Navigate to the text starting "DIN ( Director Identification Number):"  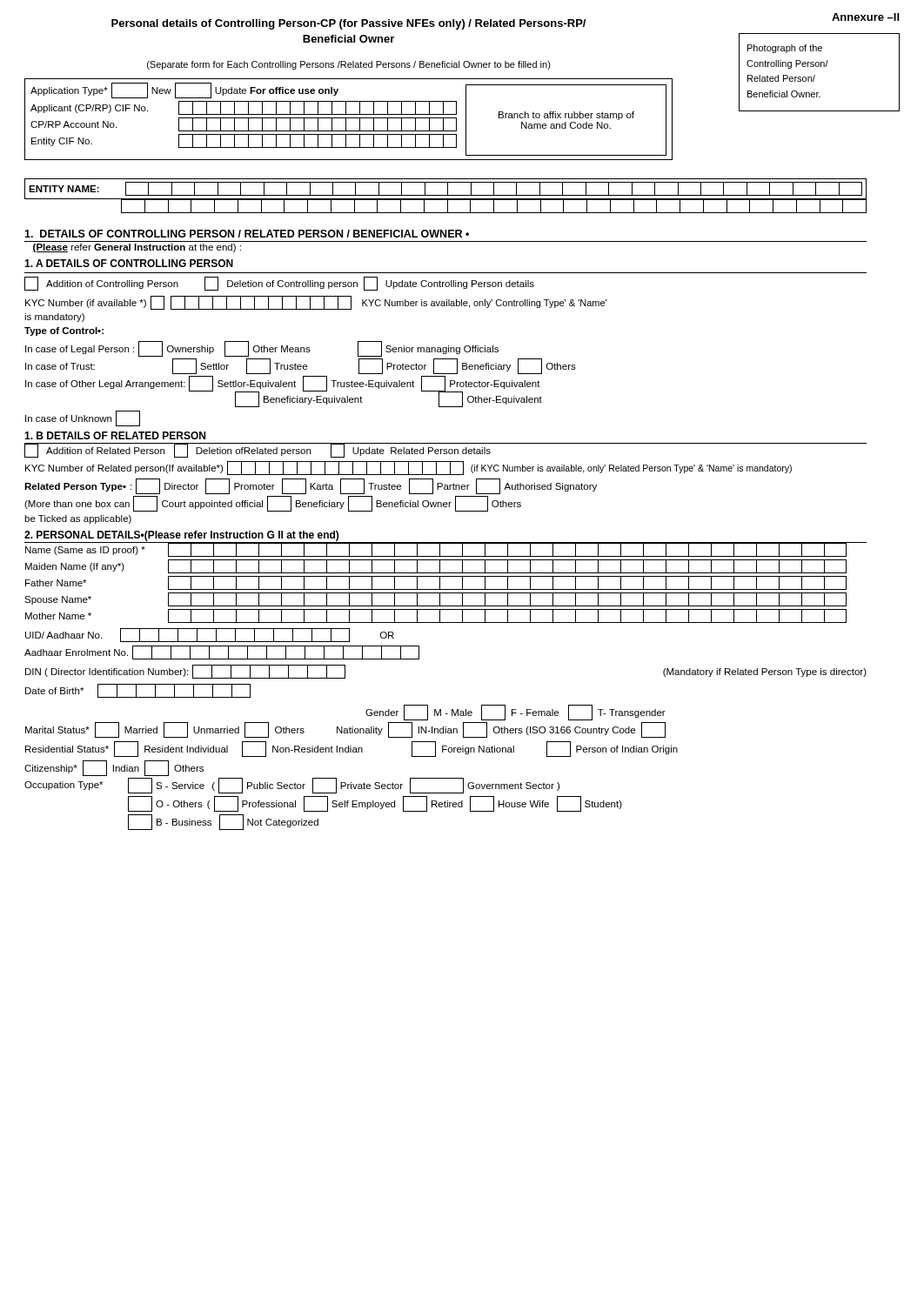[x=182, y=670]
